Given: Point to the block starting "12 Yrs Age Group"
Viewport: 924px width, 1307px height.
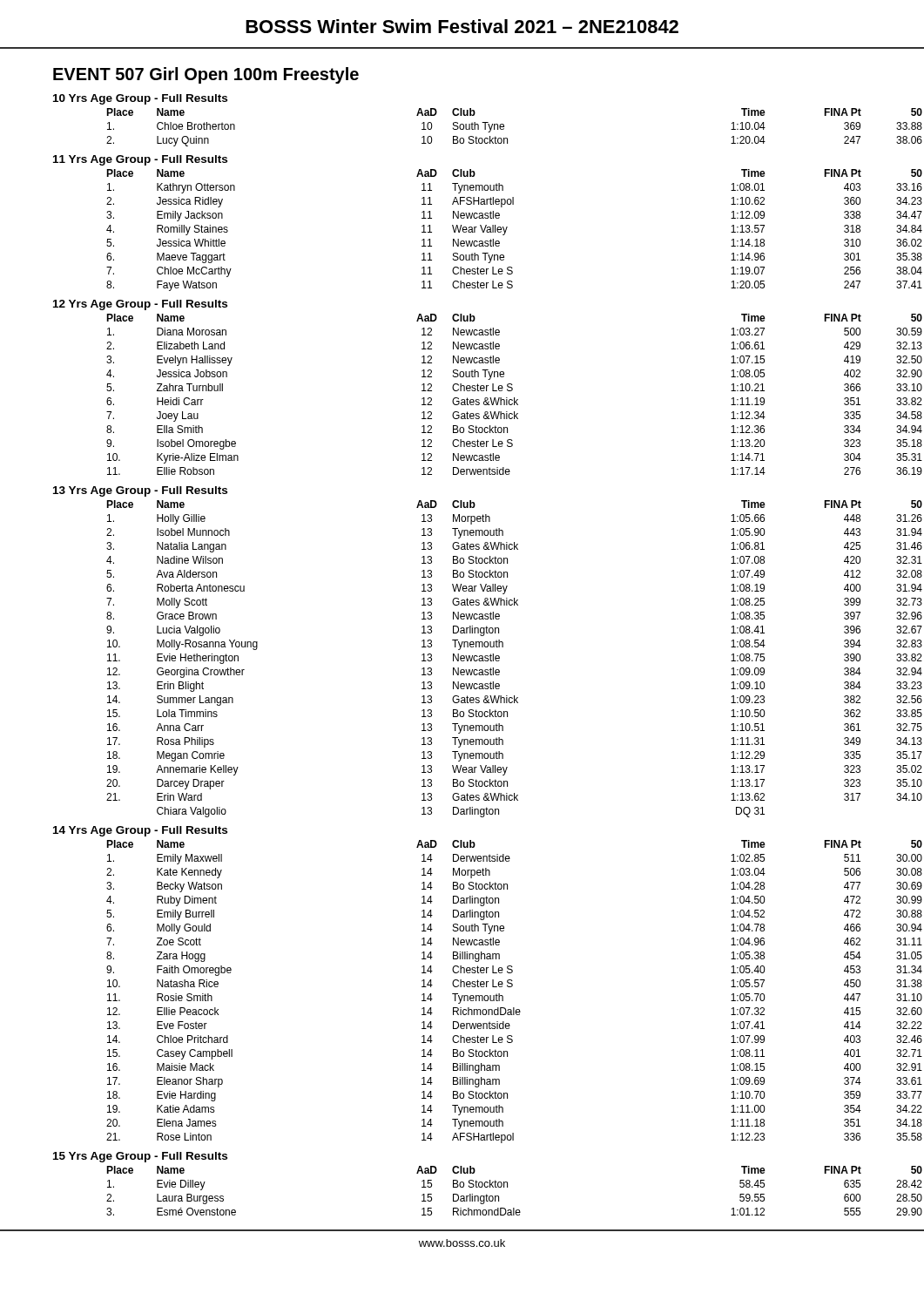Looking at the screenshot, I should (140, 304).
